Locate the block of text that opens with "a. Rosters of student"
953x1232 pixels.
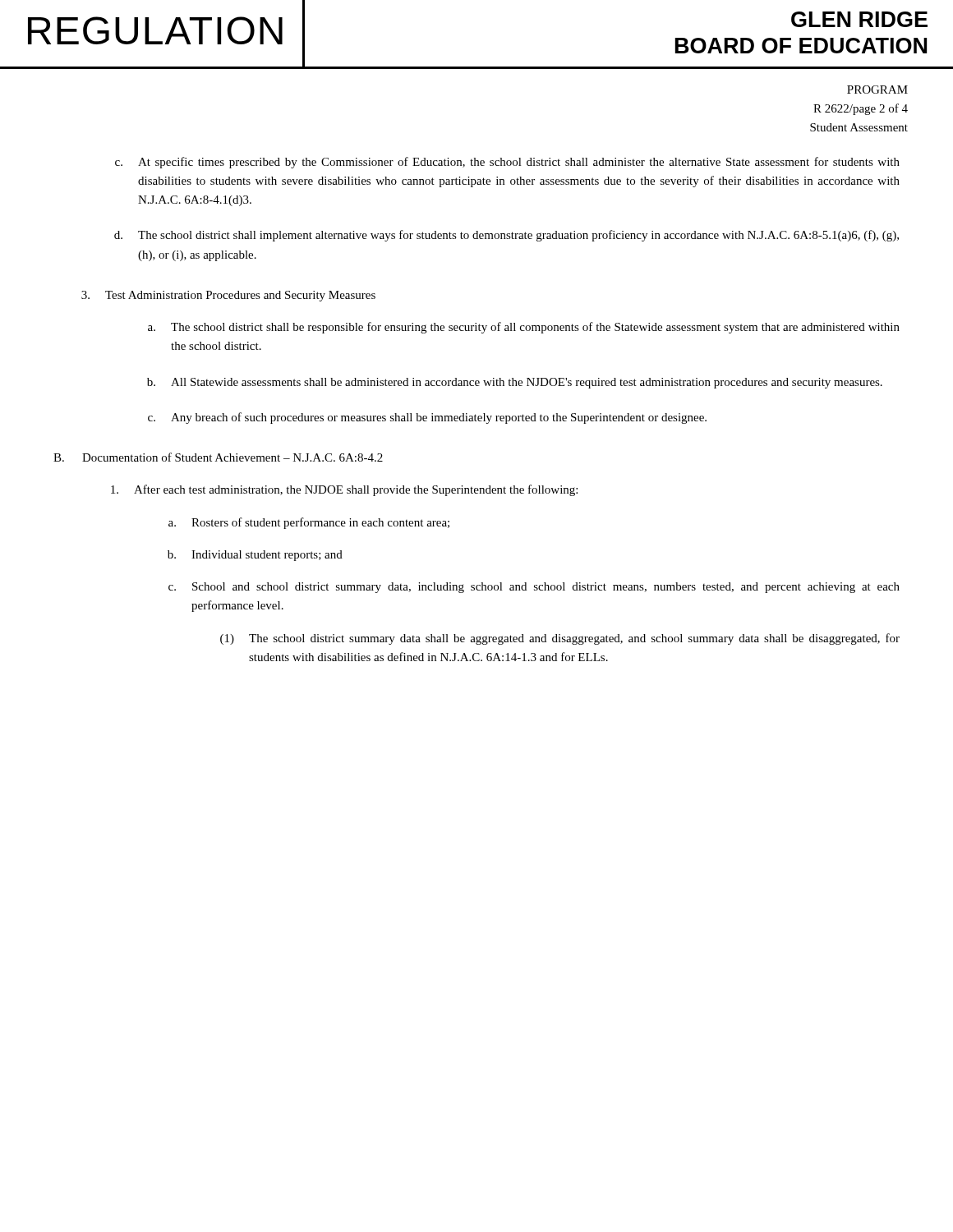[x=309, y=523]
